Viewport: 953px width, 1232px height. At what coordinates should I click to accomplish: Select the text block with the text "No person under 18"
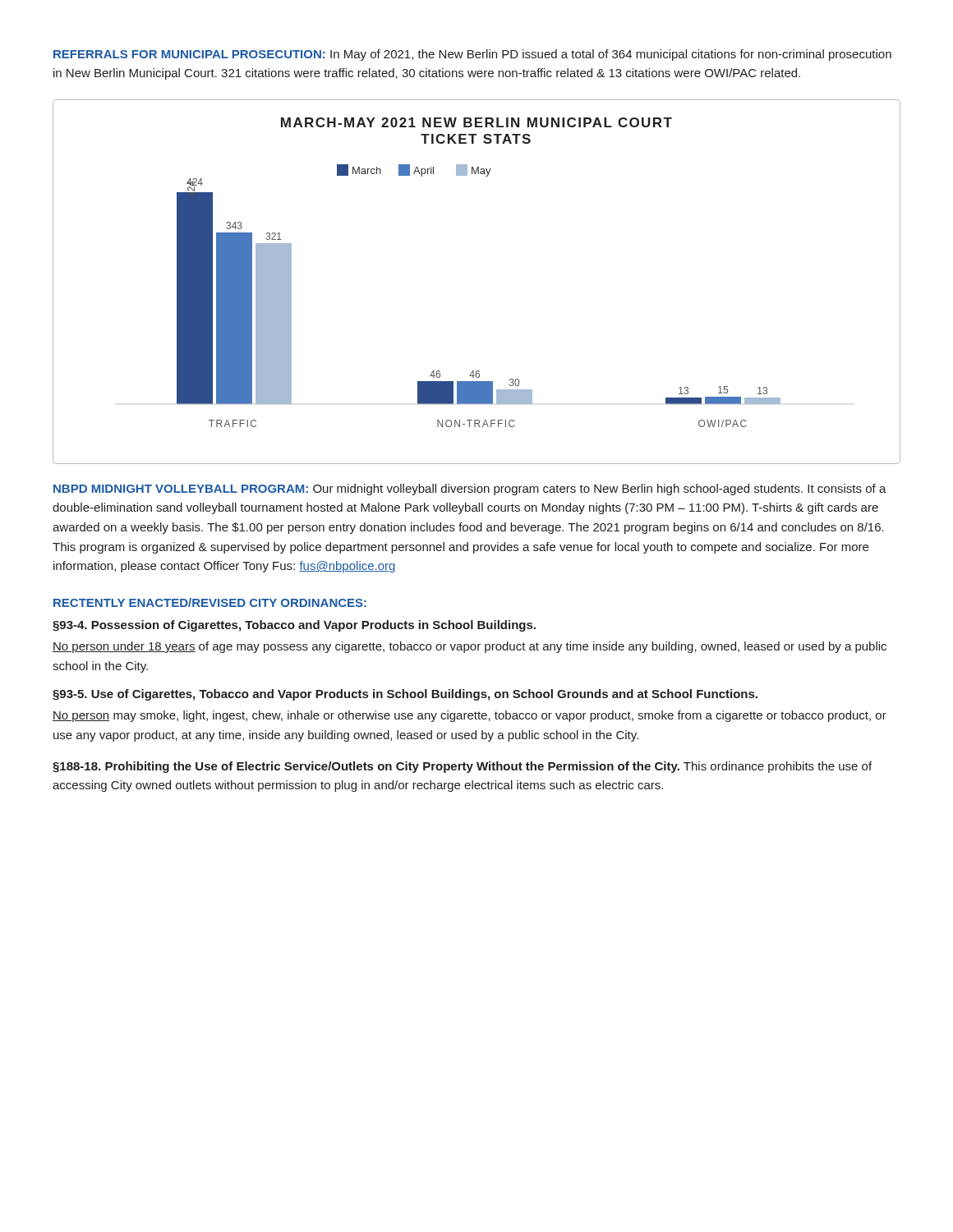(x=470, y=656)
